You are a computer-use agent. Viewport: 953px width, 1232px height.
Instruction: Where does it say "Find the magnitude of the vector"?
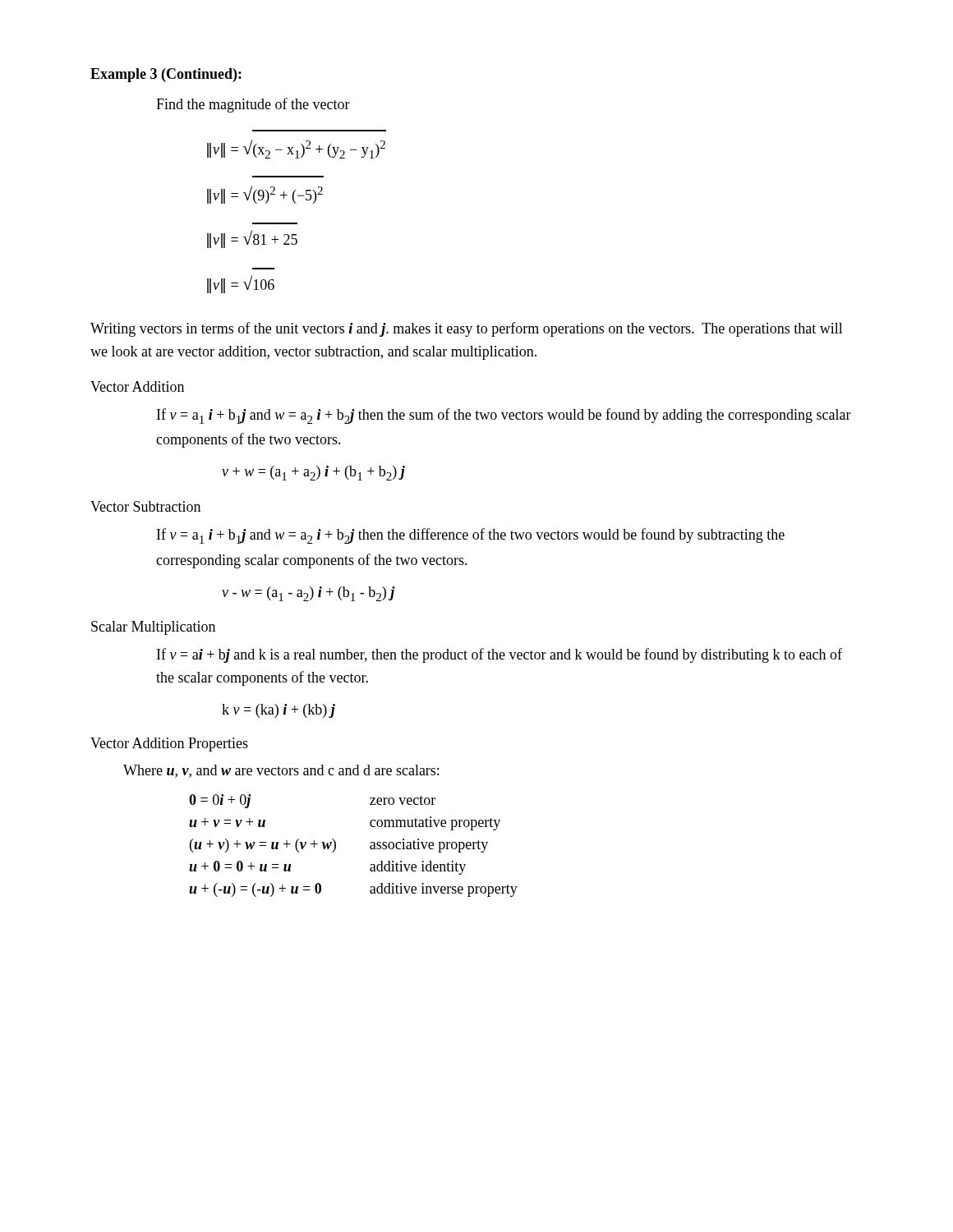[253, 104]
